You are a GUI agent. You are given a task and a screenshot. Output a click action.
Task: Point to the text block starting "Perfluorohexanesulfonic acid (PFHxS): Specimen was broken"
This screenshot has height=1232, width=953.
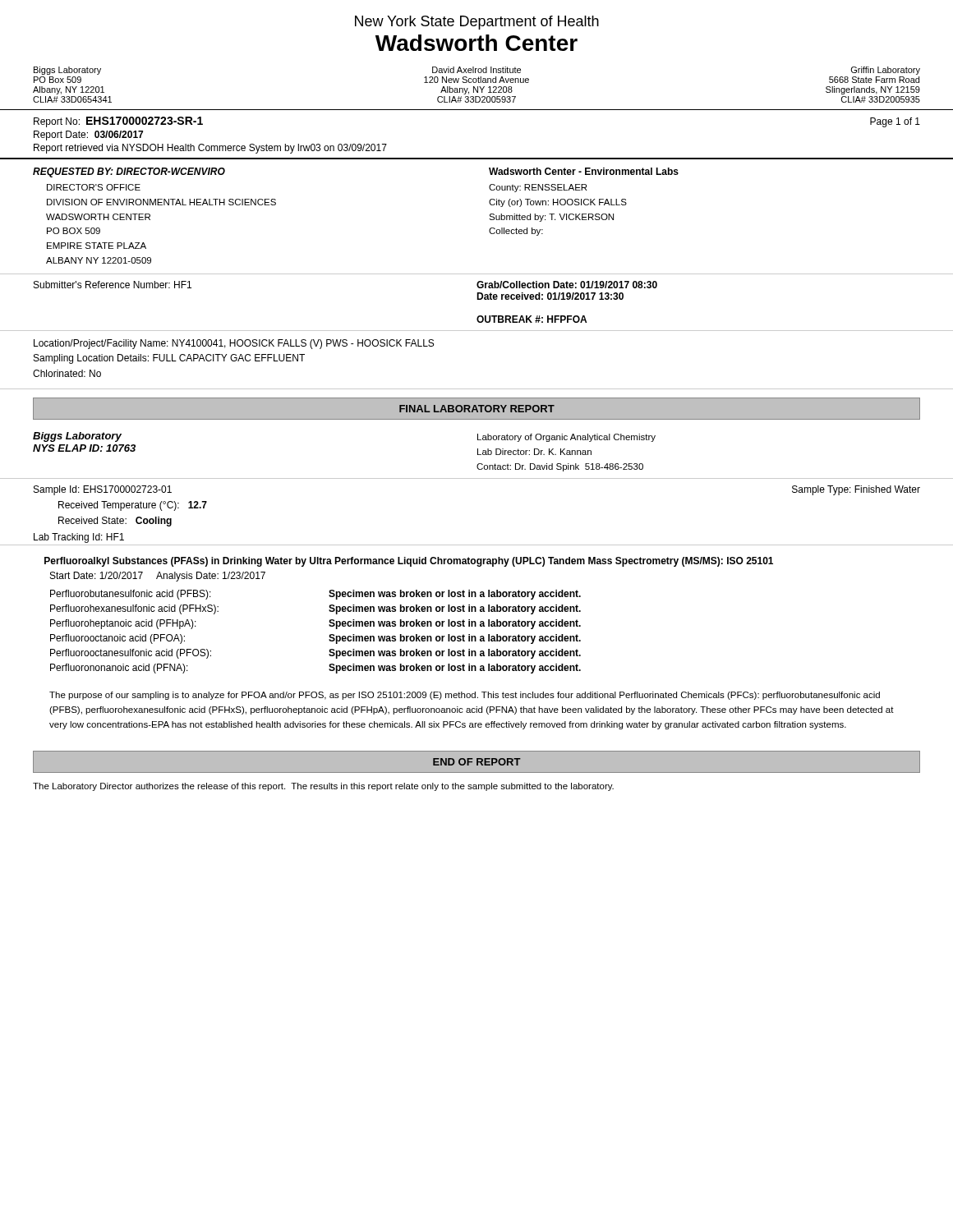(138, 609)
